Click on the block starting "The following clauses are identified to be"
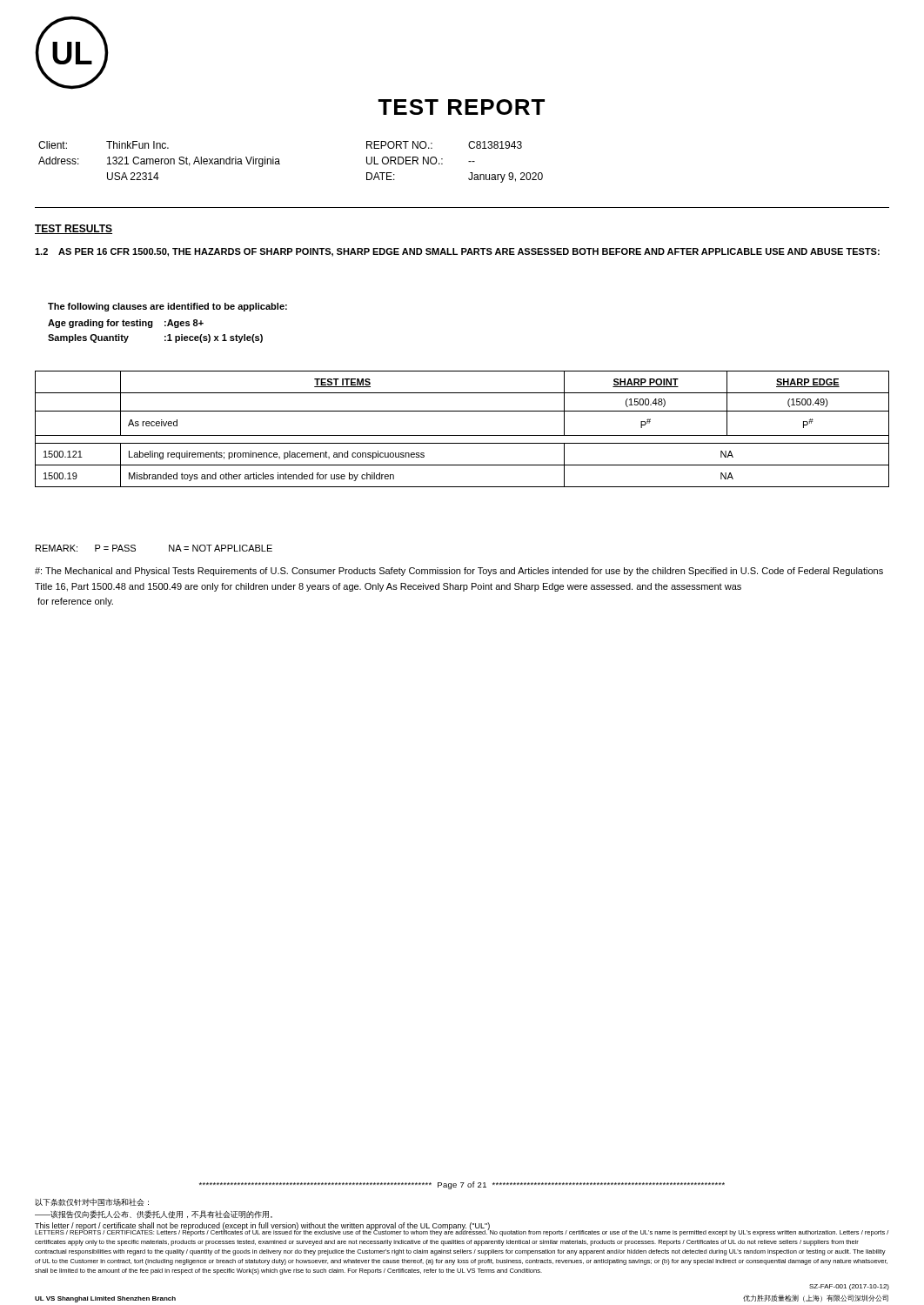Viewport: 924px width, 1305px height. [168, 323]
